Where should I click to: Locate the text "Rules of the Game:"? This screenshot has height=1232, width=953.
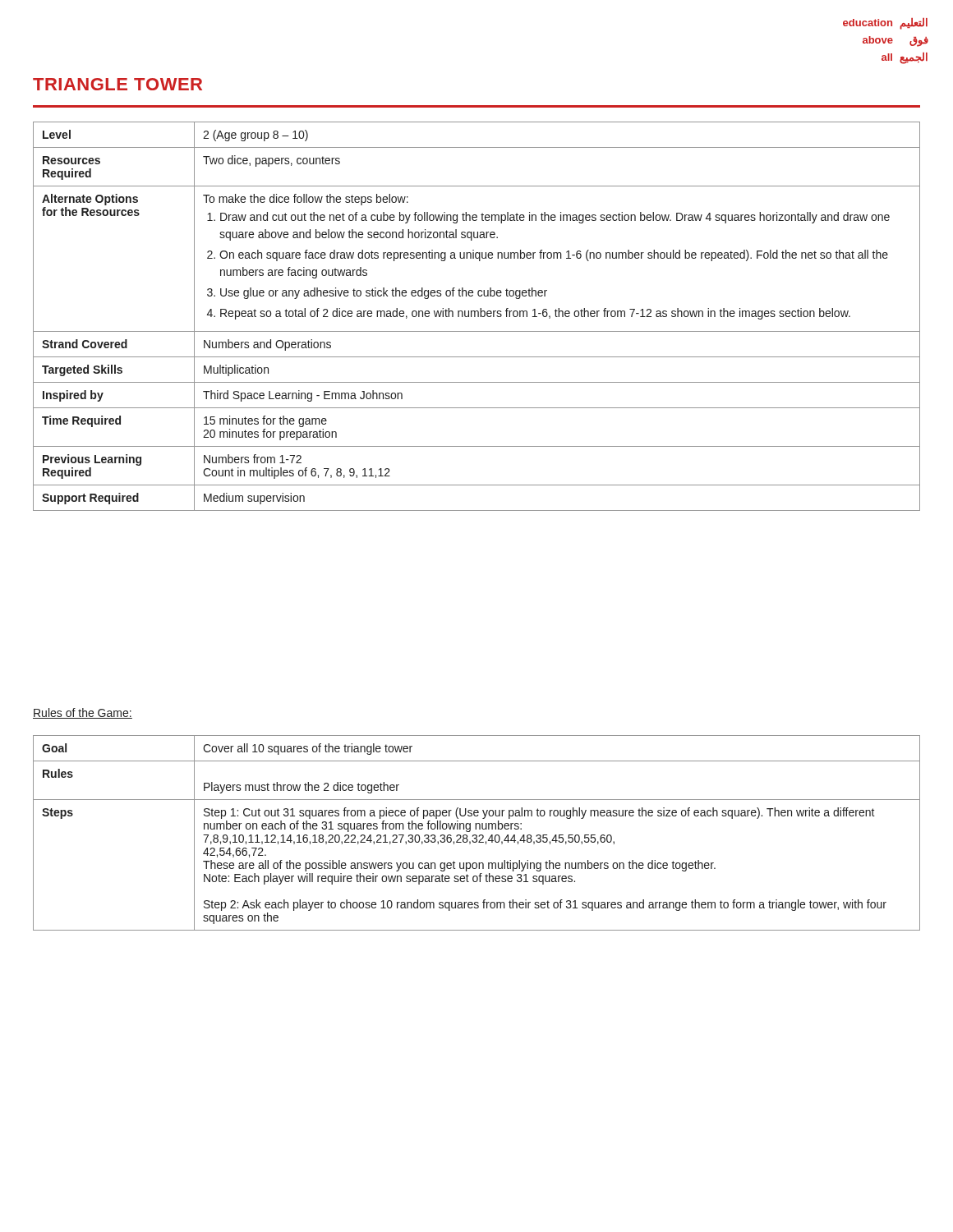click(x=82, y=713)
